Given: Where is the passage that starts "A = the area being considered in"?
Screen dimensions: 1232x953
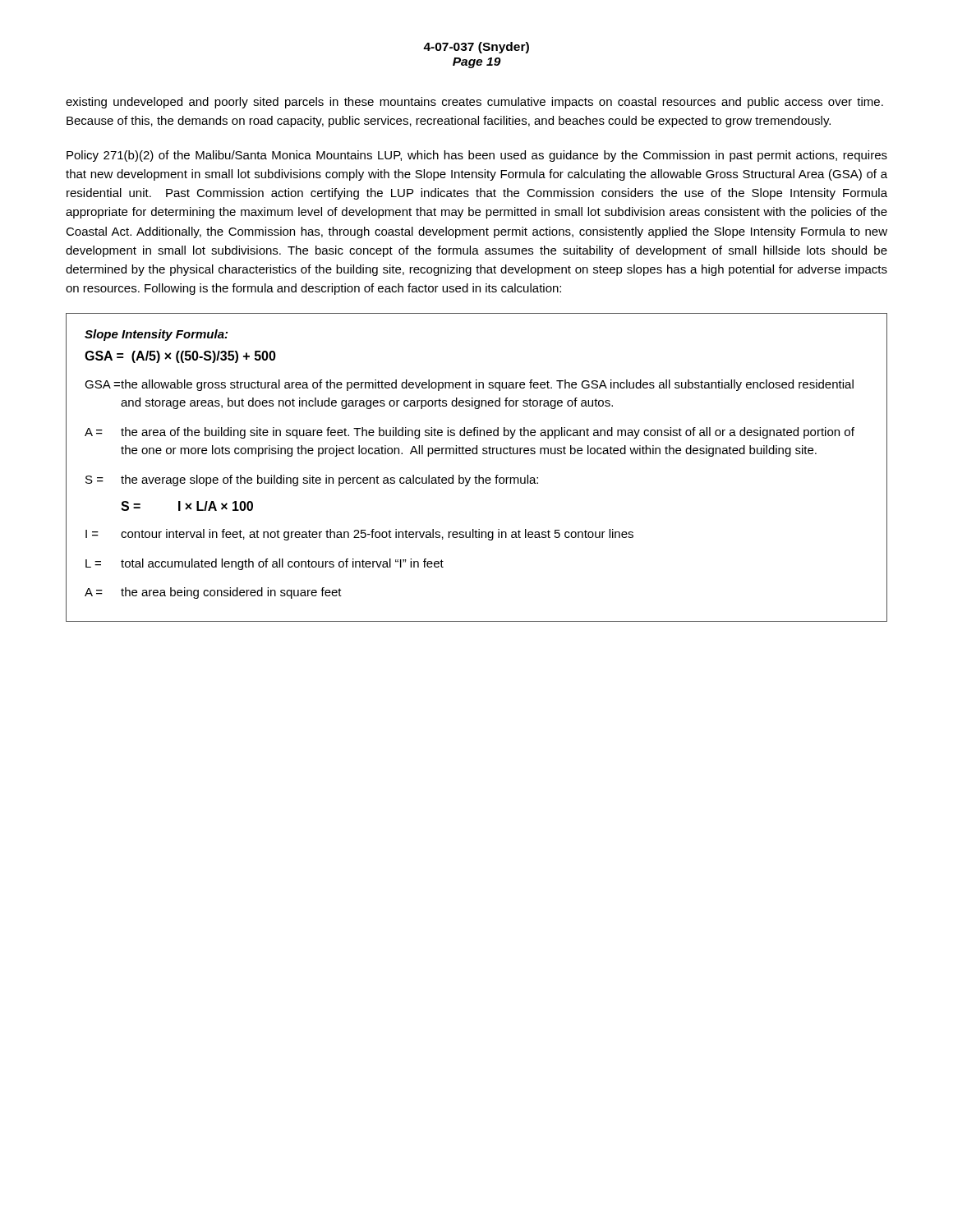Looking at the screenshot, I should pyautogui.click(x=213, y=593).
